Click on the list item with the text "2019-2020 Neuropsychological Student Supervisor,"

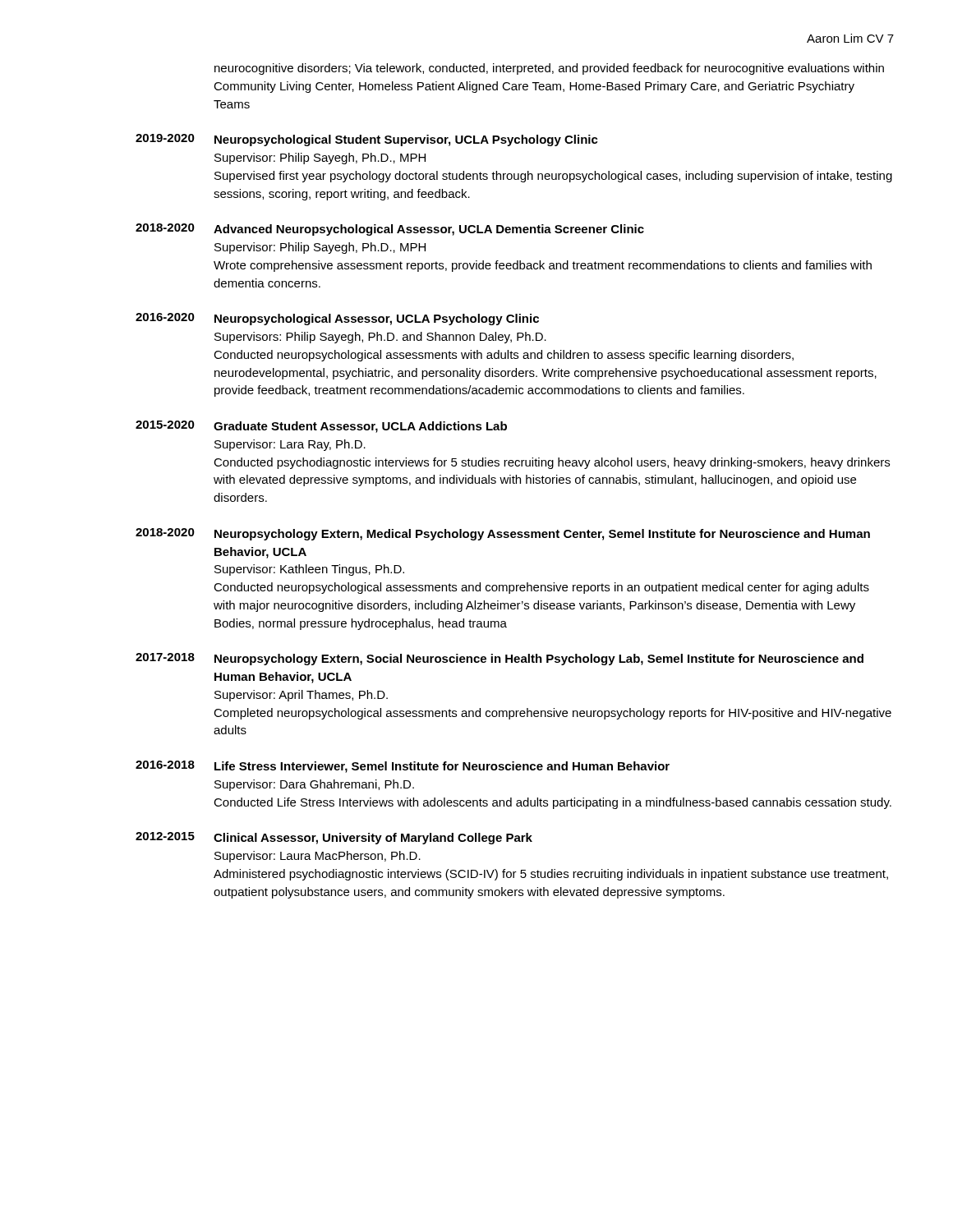515,167
